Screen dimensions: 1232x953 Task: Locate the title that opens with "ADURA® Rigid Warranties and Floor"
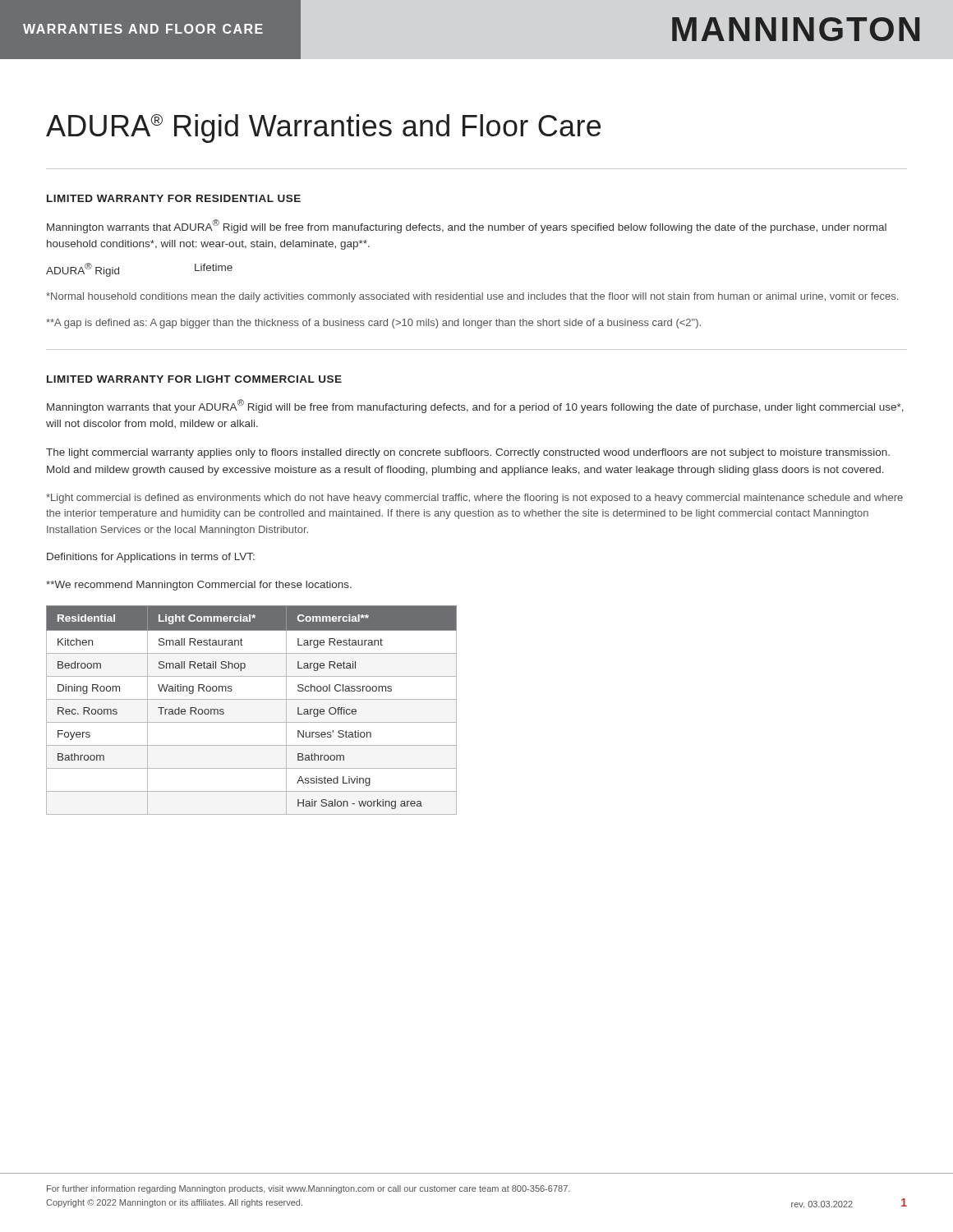476,126
